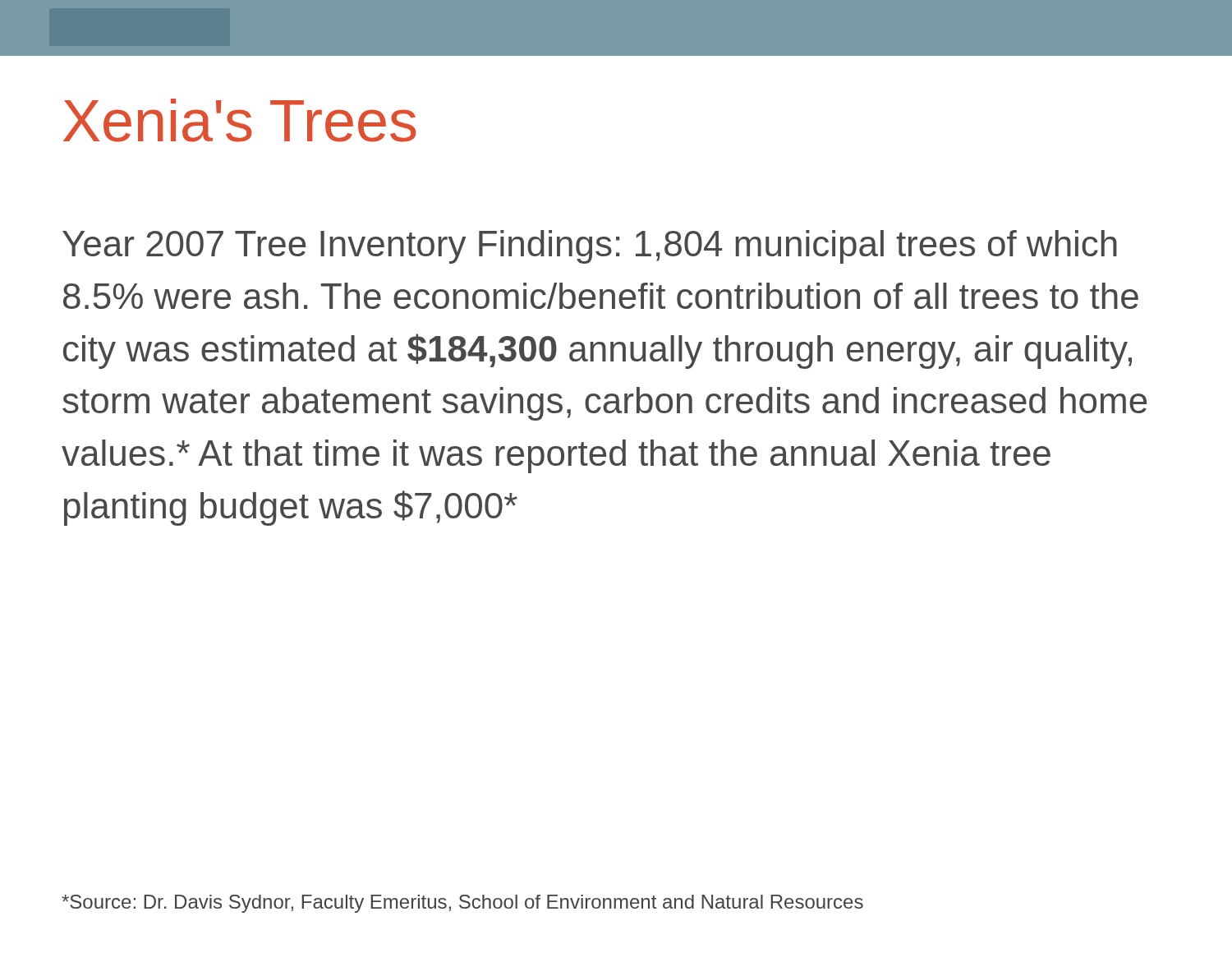Screen dimensions: 953x1232
Task: Locate the title containing "Xenia's Trees"
Action: coord(240,121)
